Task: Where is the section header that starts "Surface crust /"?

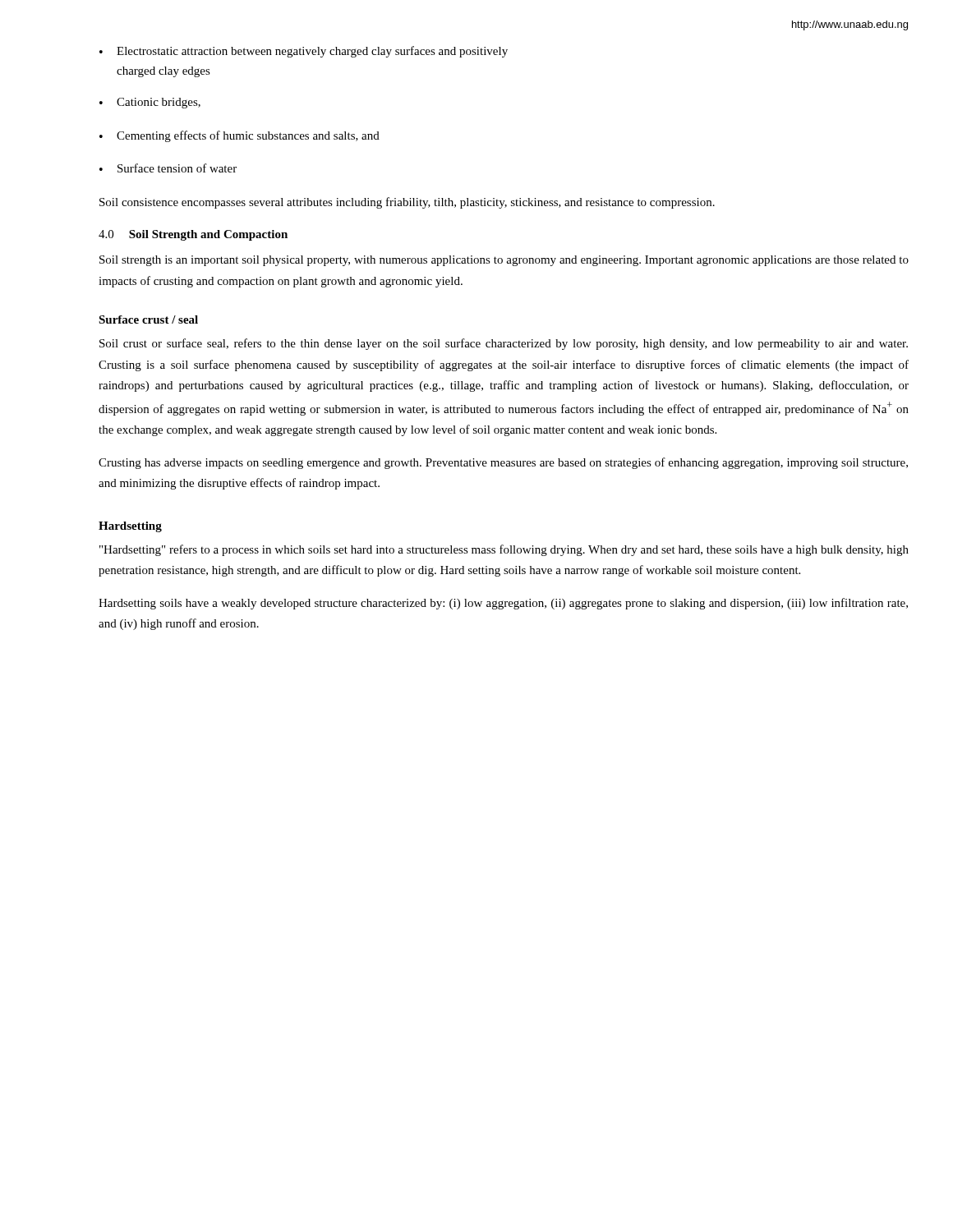Action: [148, 320]
